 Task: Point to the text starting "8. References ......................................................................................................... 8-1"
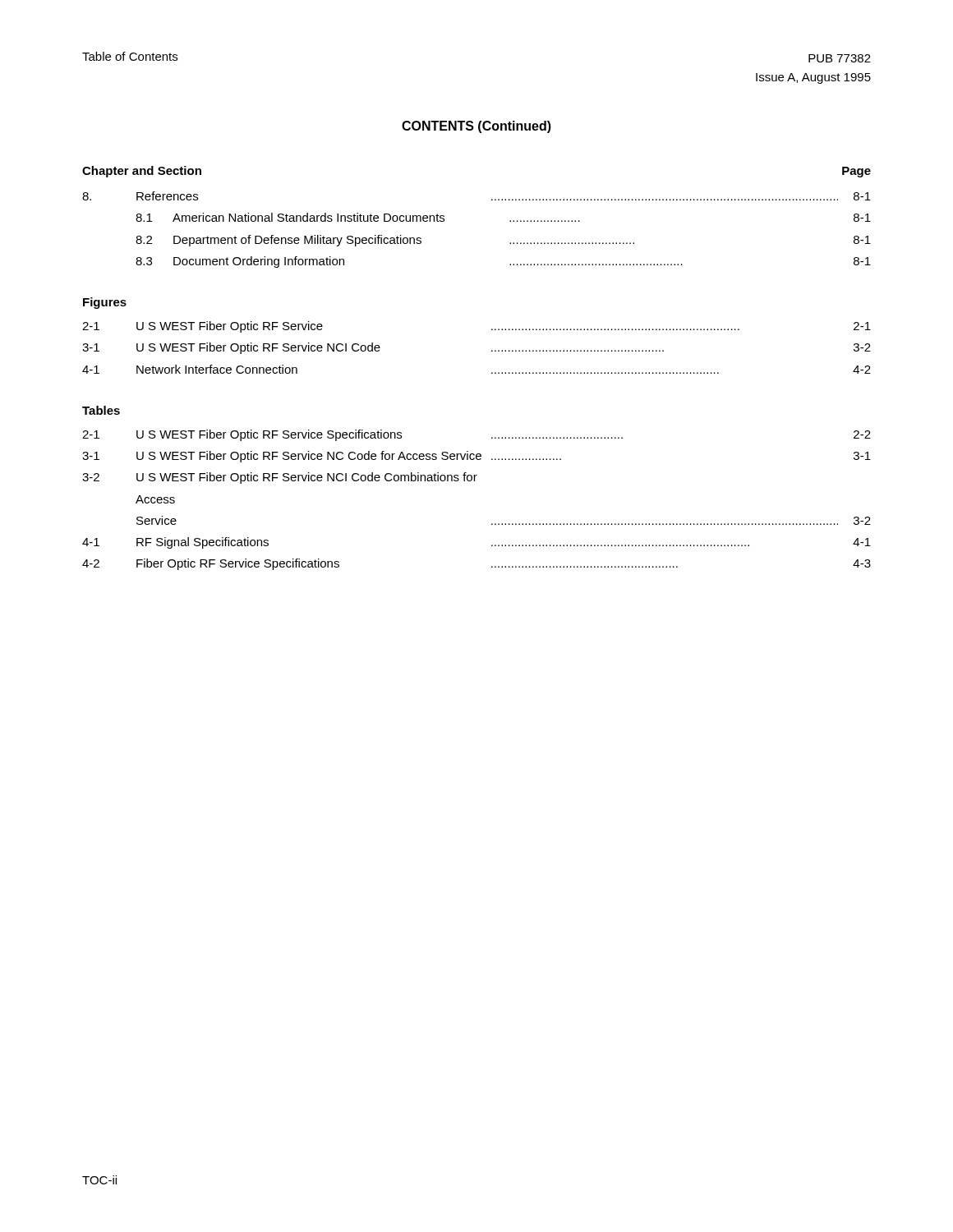point(85,196)
